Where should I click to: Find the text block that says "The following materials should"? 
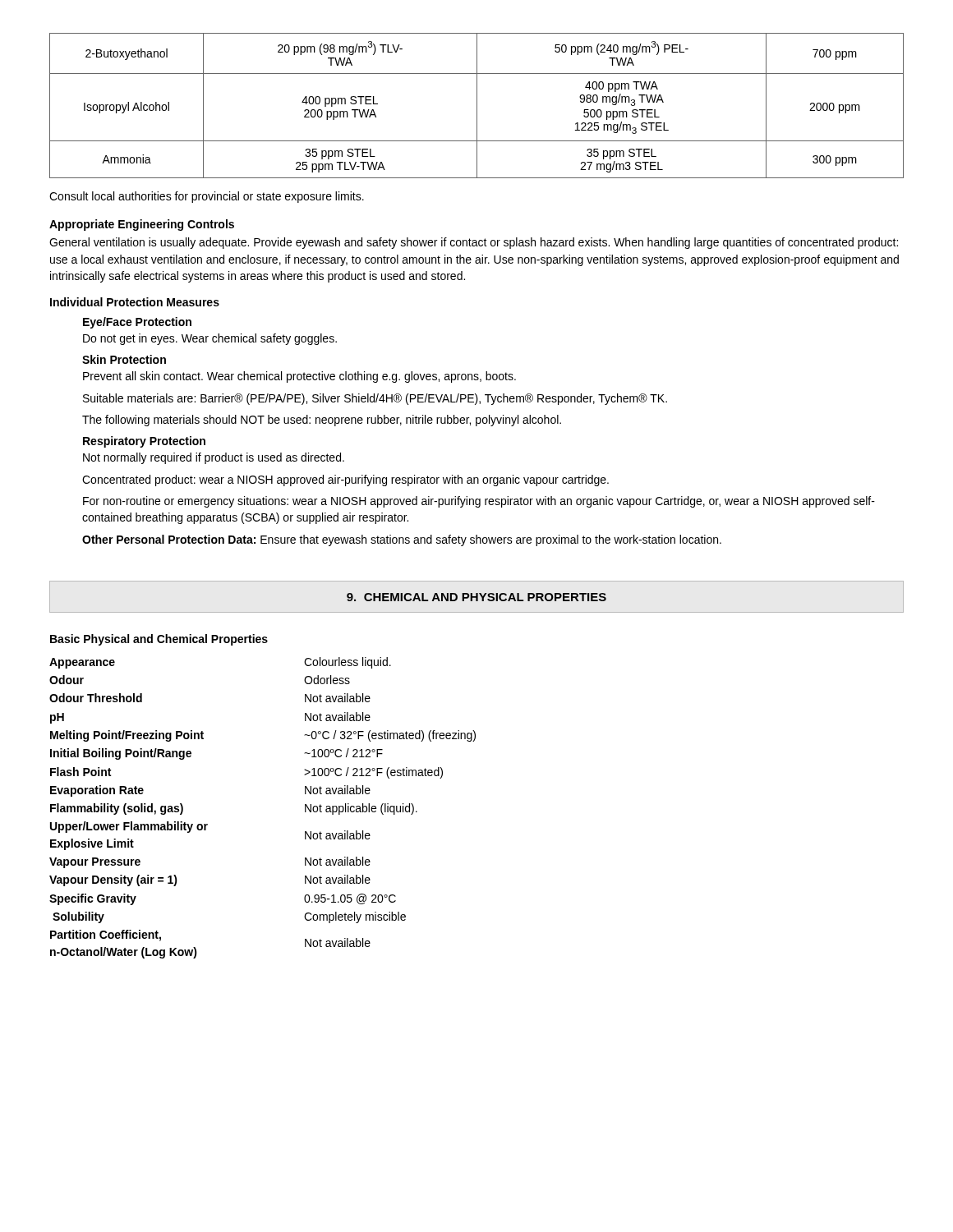coord(322,420)
